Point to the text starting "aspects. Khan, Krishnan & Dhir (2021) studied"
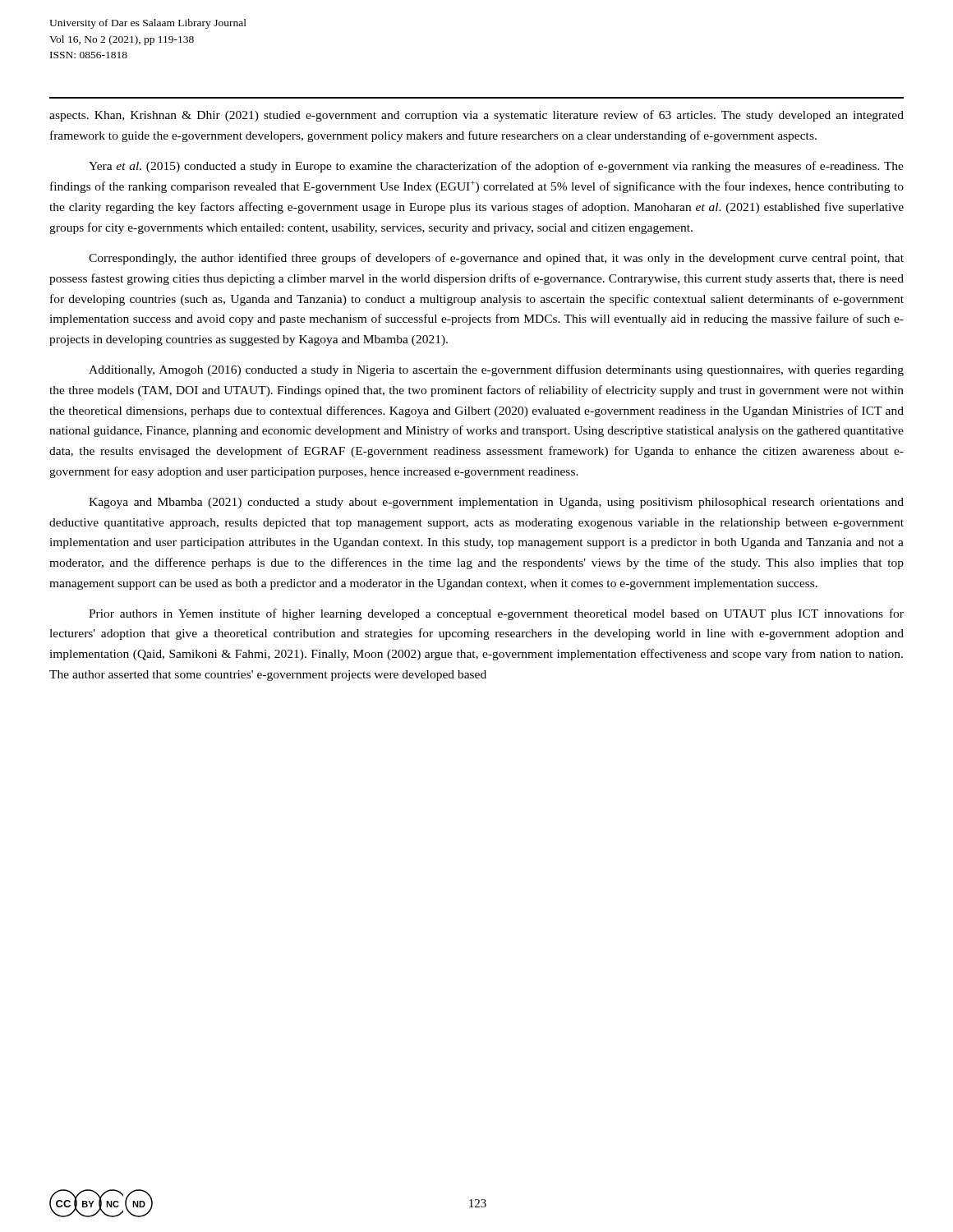The height and width of the screenshot is (1232, 953). pos(476,395)
